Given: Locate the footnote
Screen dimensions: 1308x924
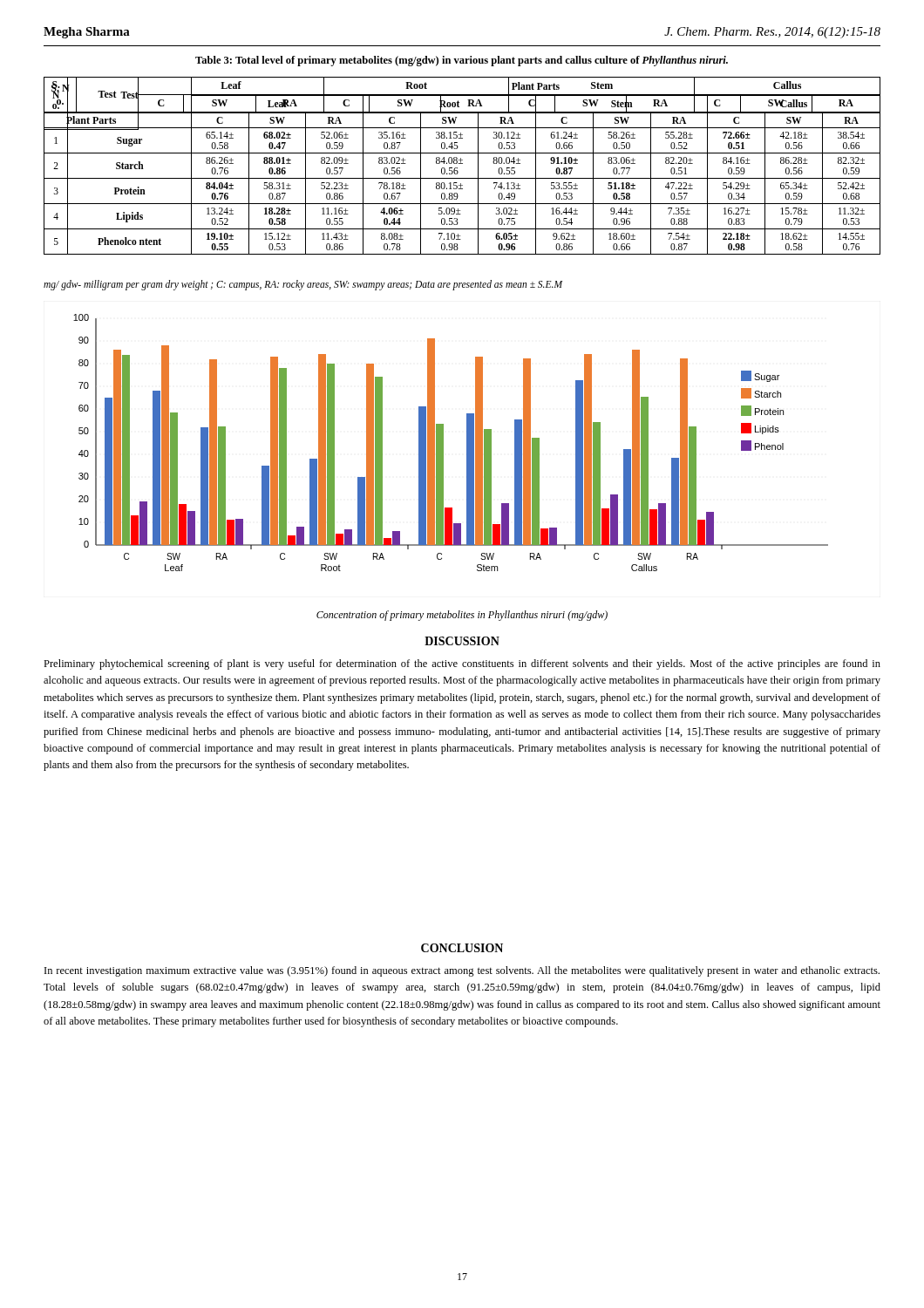Looking at the screenshot, I should [x=303, y=284].
